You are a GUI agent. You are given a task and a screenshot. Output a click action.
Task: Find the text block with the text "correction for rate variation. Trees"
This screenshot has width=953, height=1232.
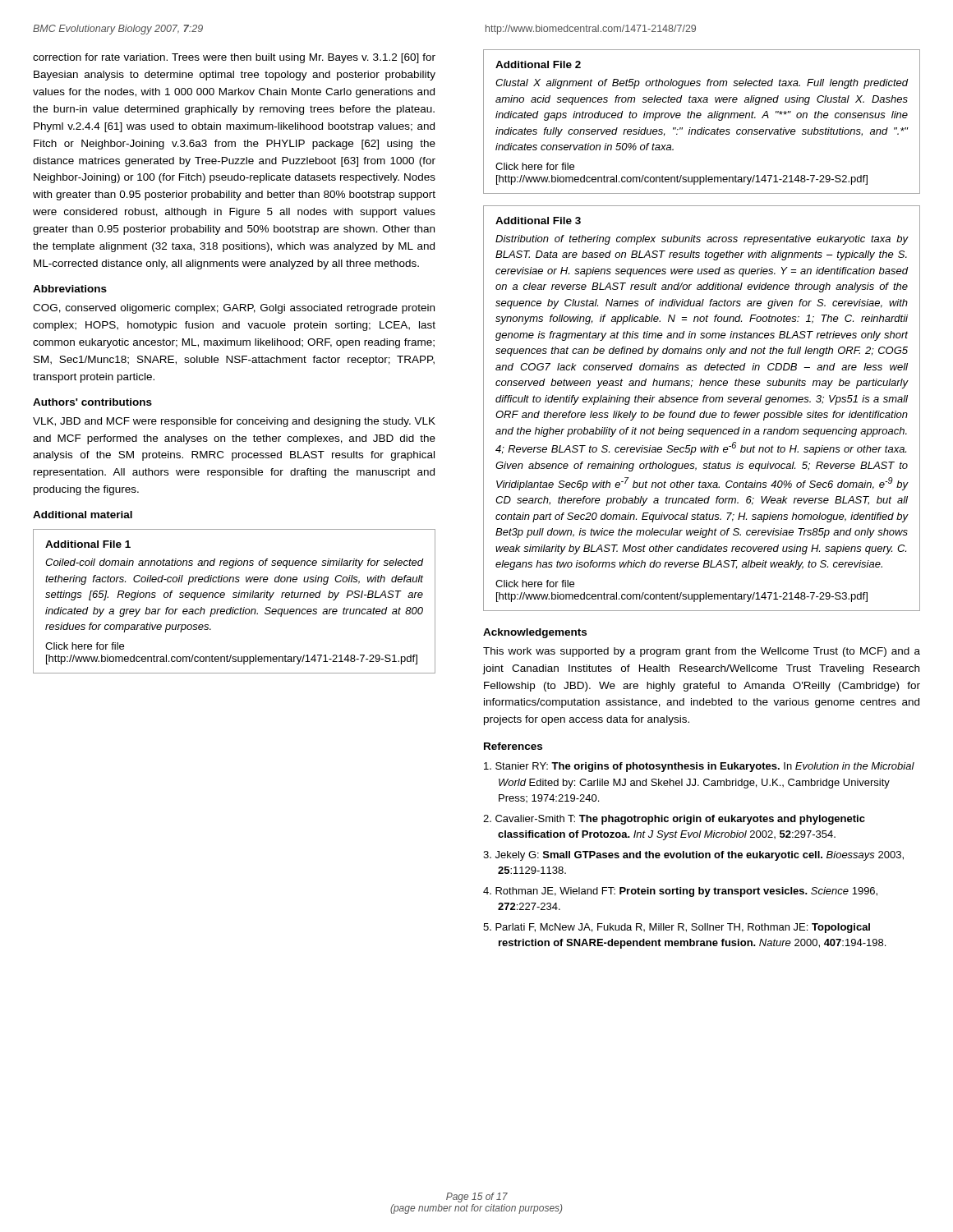234,160
